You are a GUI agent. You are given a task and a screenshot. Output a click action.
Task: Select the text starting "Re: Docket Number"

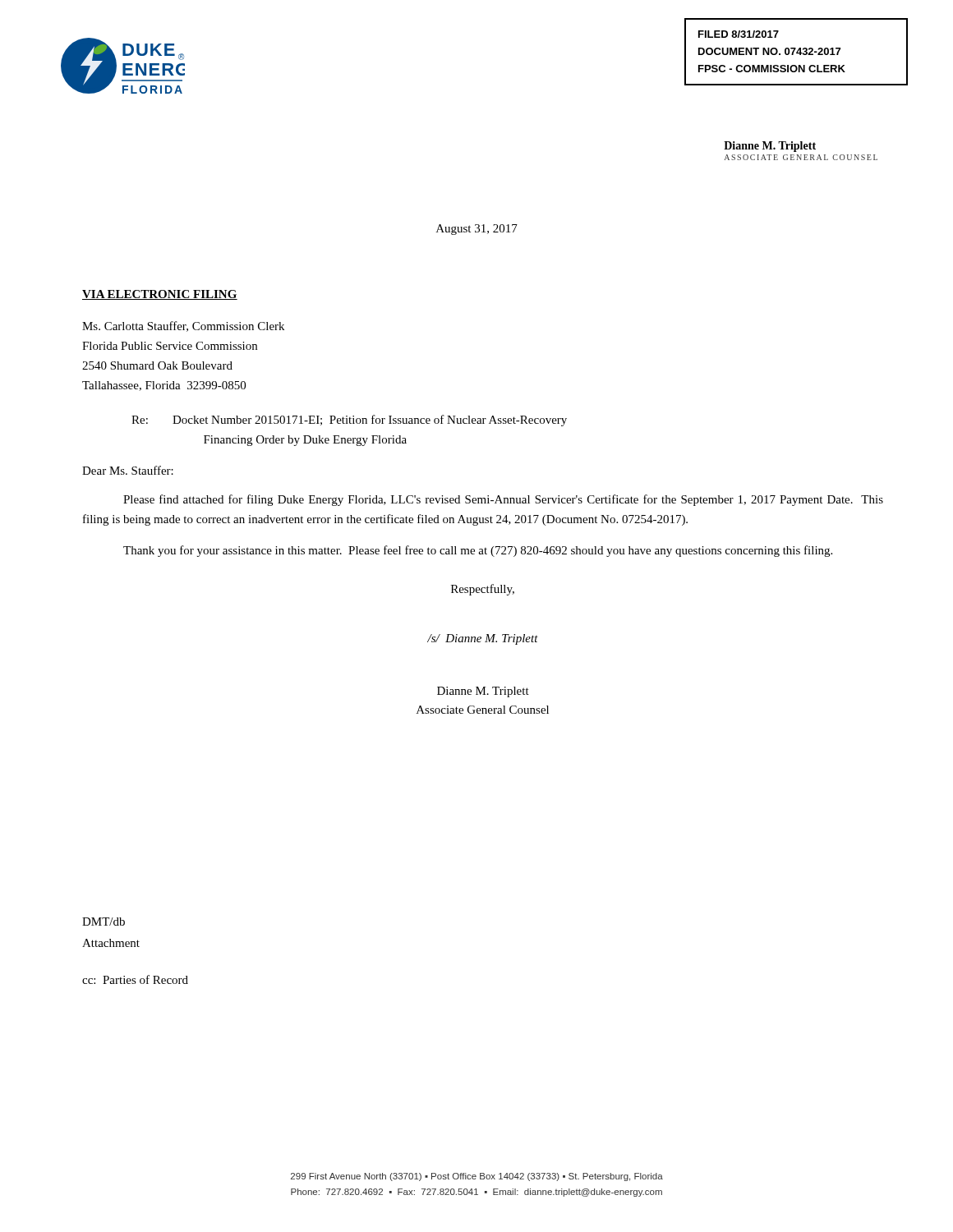(349, 430)
